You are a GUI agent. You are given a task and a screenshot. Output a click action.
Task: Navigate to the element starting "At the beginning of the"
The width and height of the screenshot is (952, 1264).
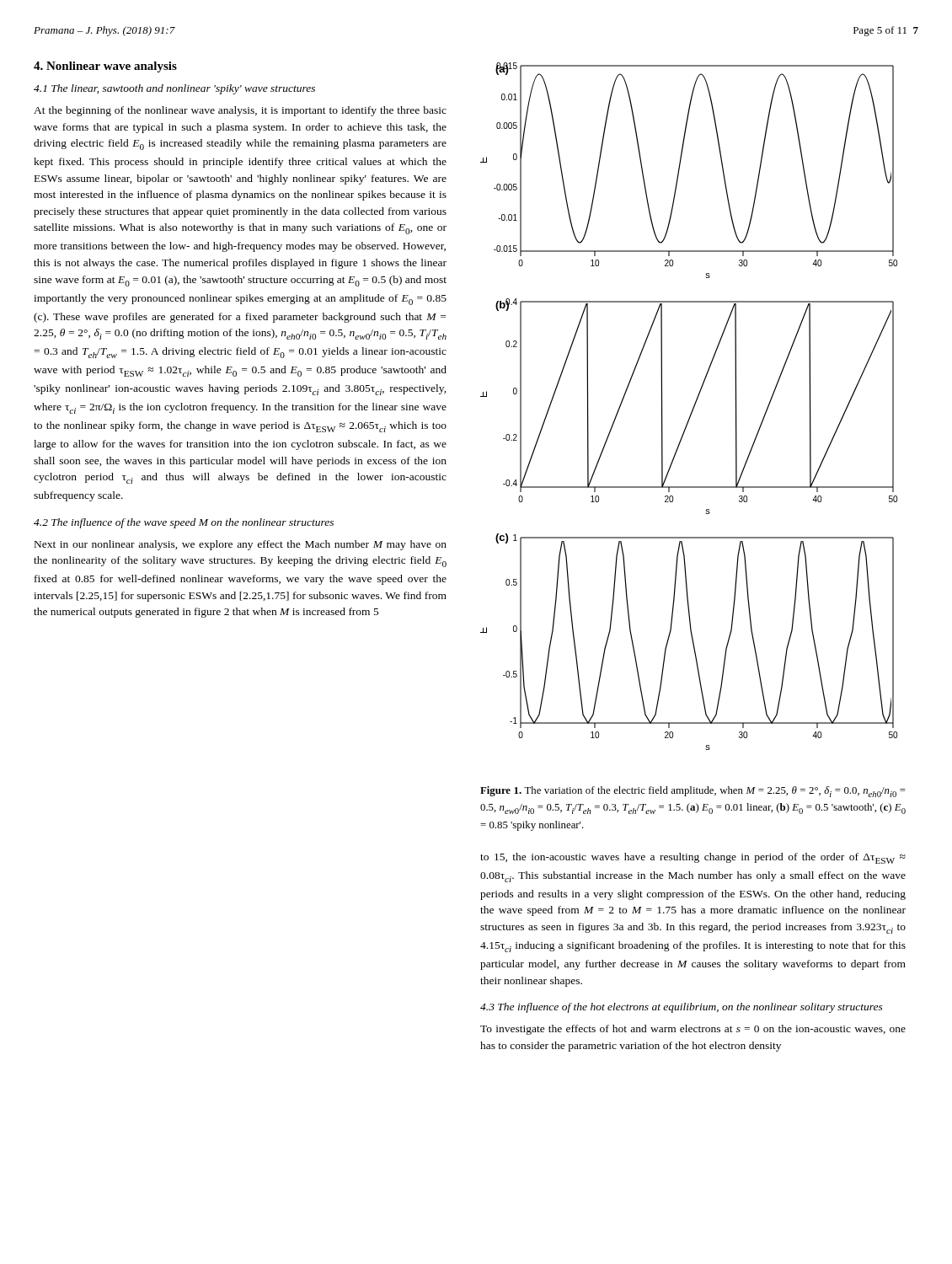pos(240,303)
